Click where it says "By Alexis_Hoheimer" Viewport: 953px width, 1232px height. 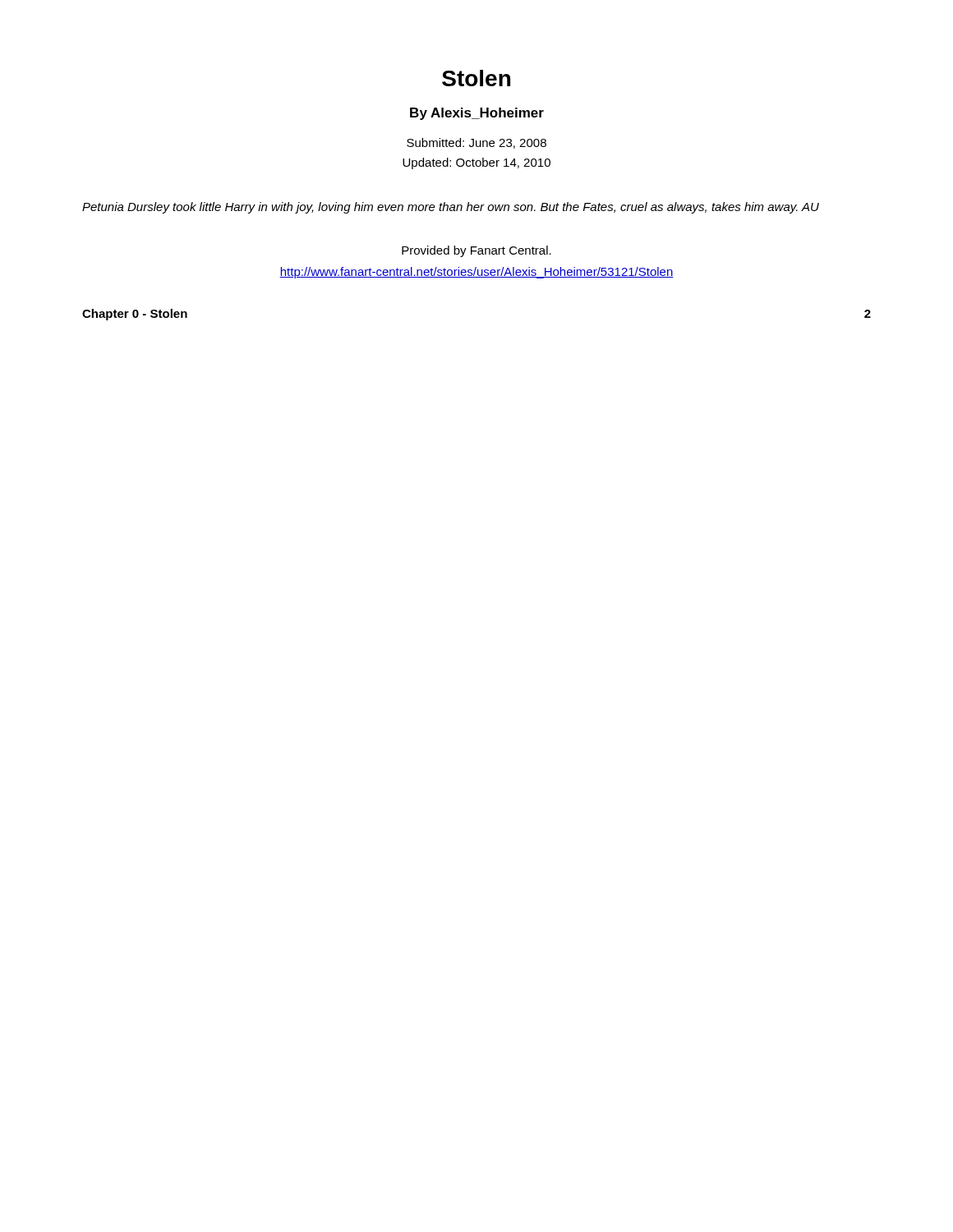coord(476,113)
